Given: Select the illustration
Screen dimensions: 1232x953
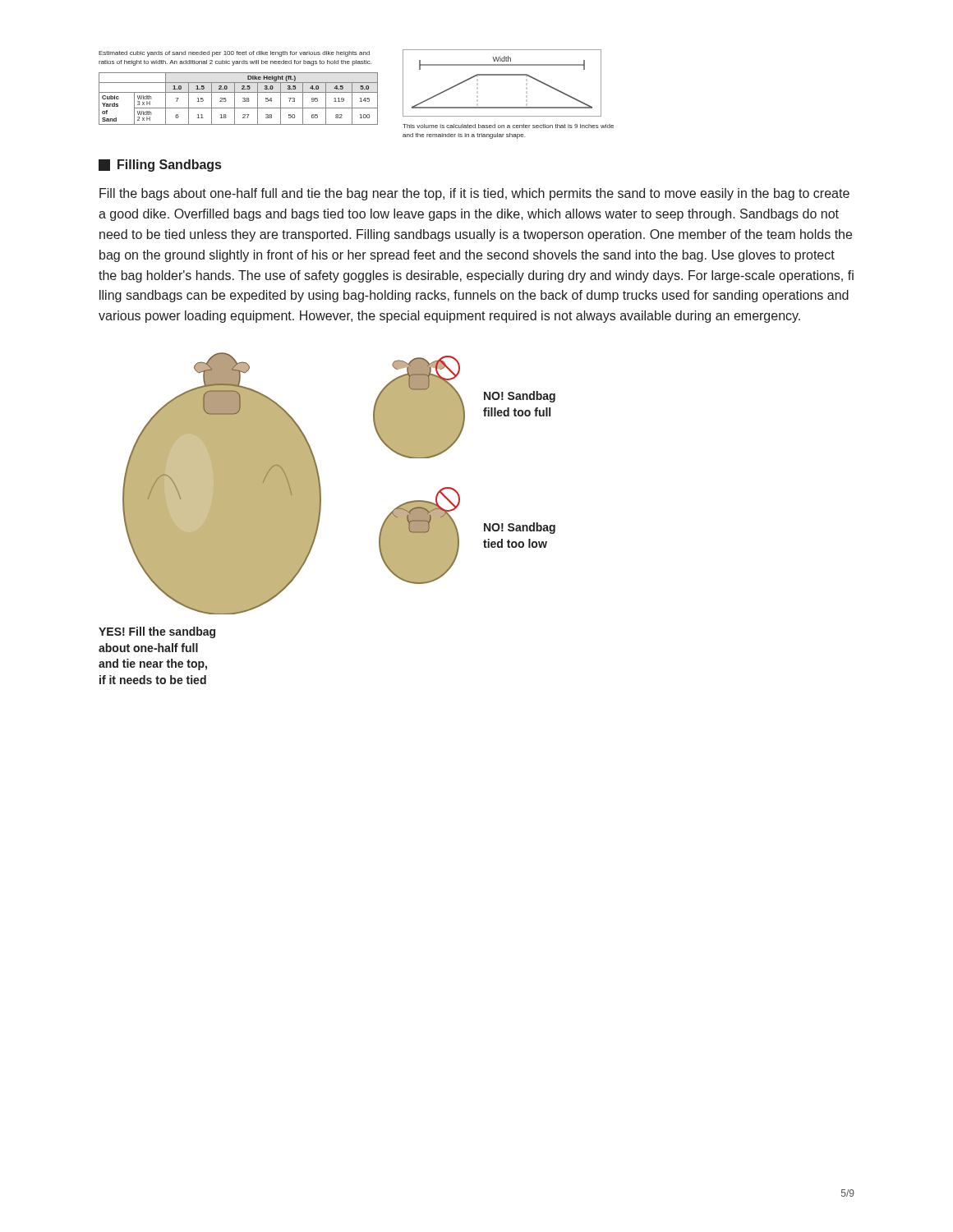Looking at the screenshot, I should click(x=476, y=520).
